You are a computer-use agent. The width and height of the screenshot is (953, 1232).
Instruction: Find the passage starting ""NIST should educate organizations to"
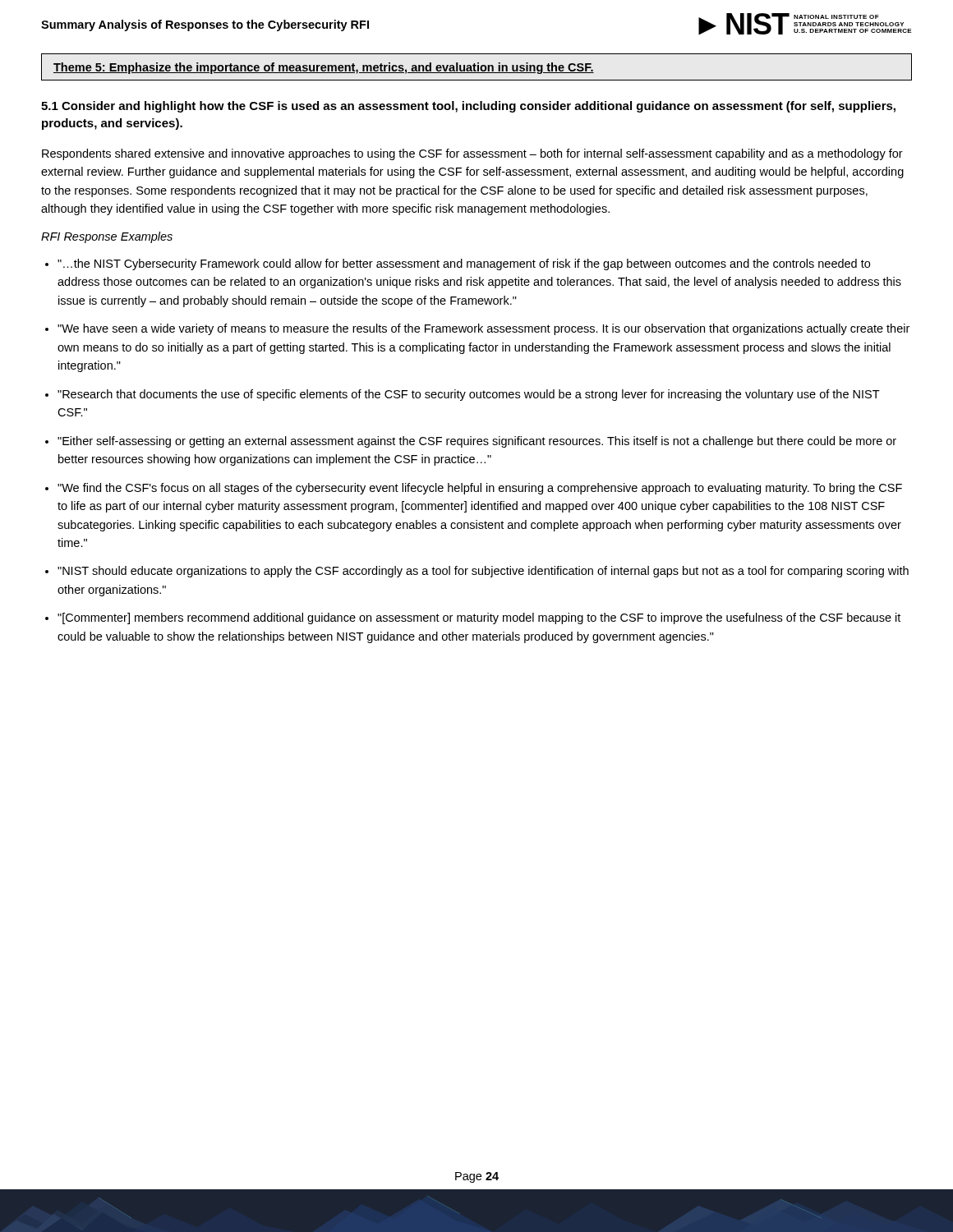(483, 580)
